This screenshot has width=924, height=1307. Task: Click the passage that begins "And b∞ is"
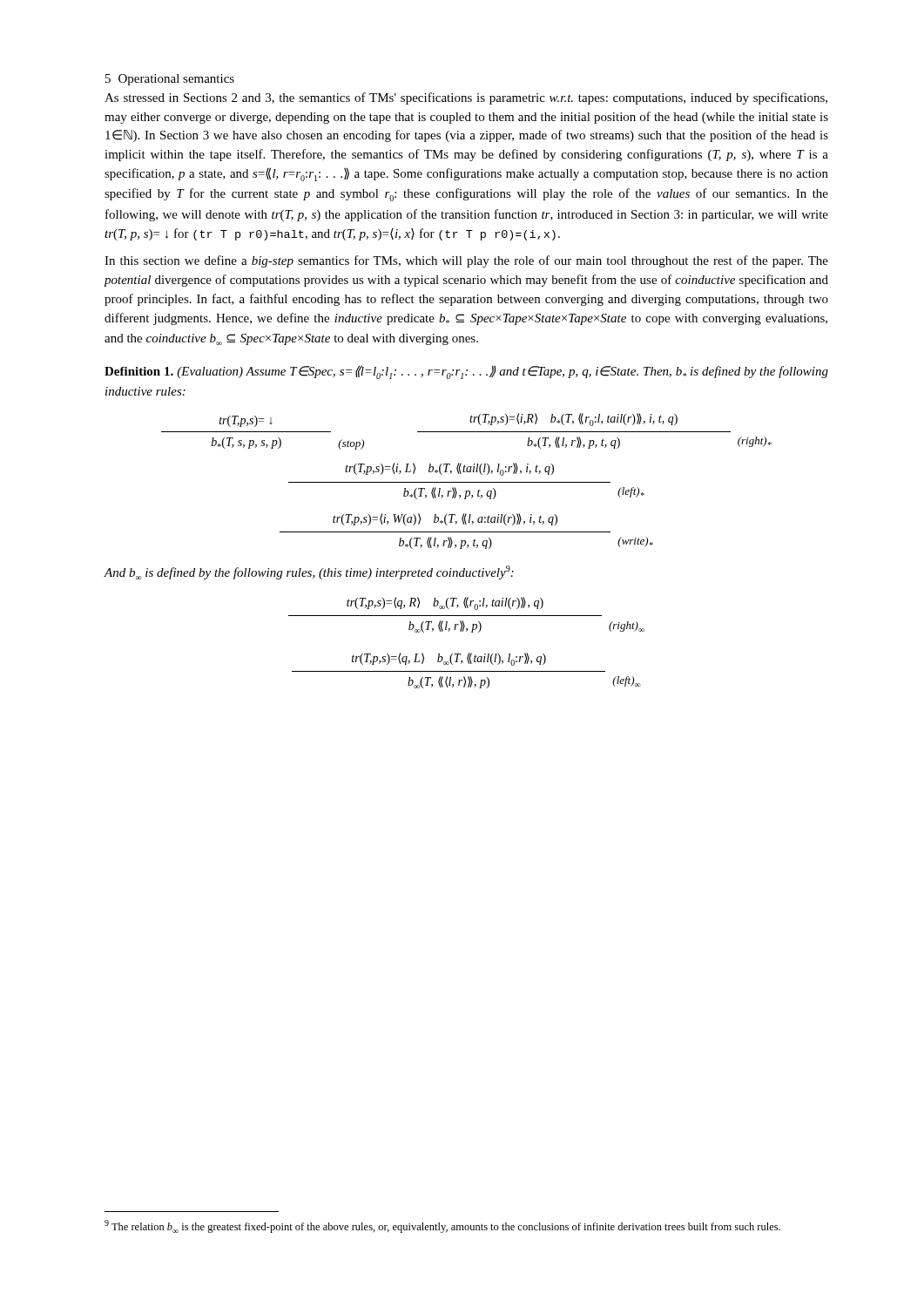pos(466,573)
